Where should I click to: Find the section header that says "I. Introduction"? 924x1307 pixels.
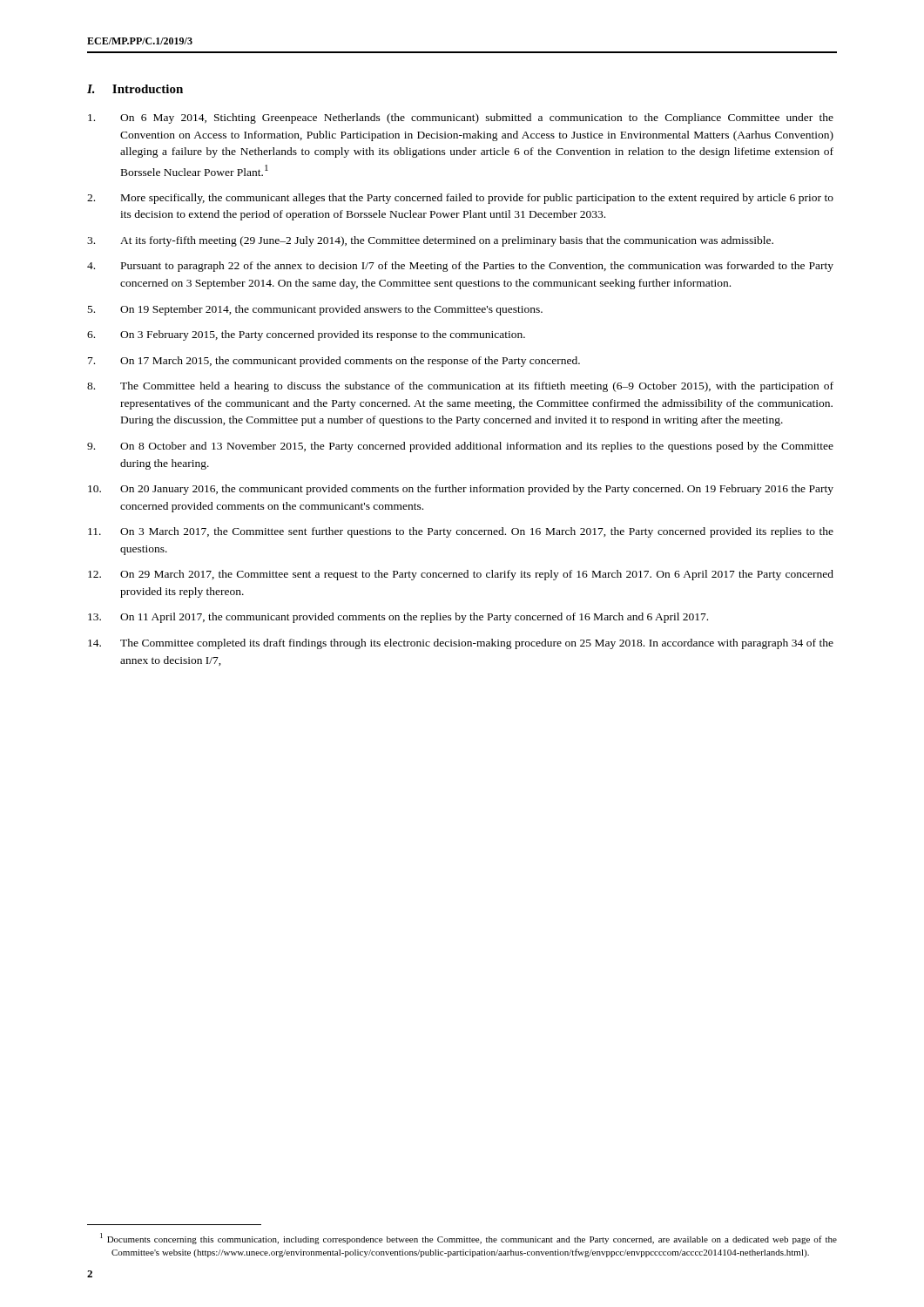coord(135,89)
